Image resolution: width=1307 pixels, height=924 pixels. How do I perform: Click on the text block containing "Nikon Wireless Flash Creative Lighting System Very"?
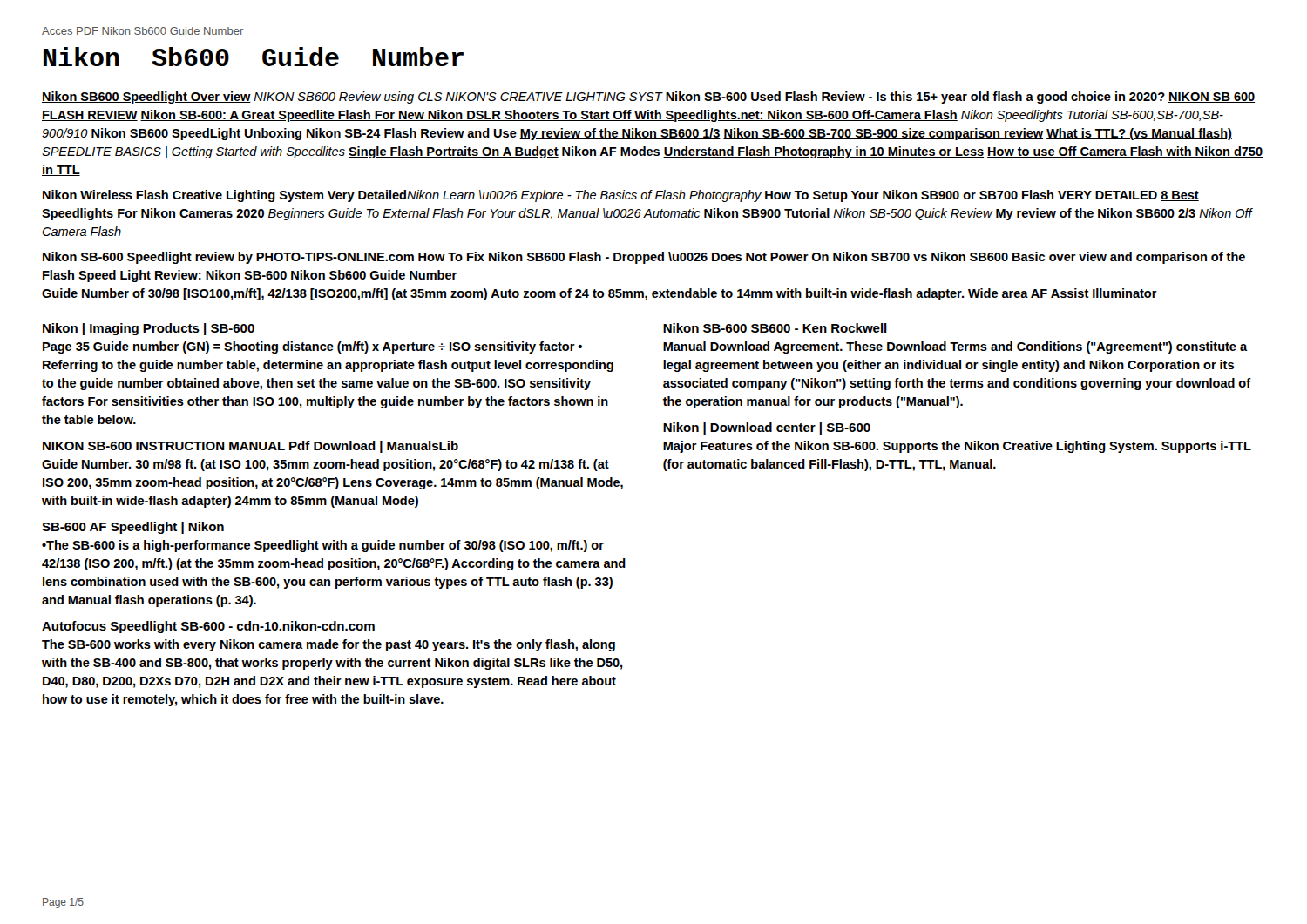[647, 213]
